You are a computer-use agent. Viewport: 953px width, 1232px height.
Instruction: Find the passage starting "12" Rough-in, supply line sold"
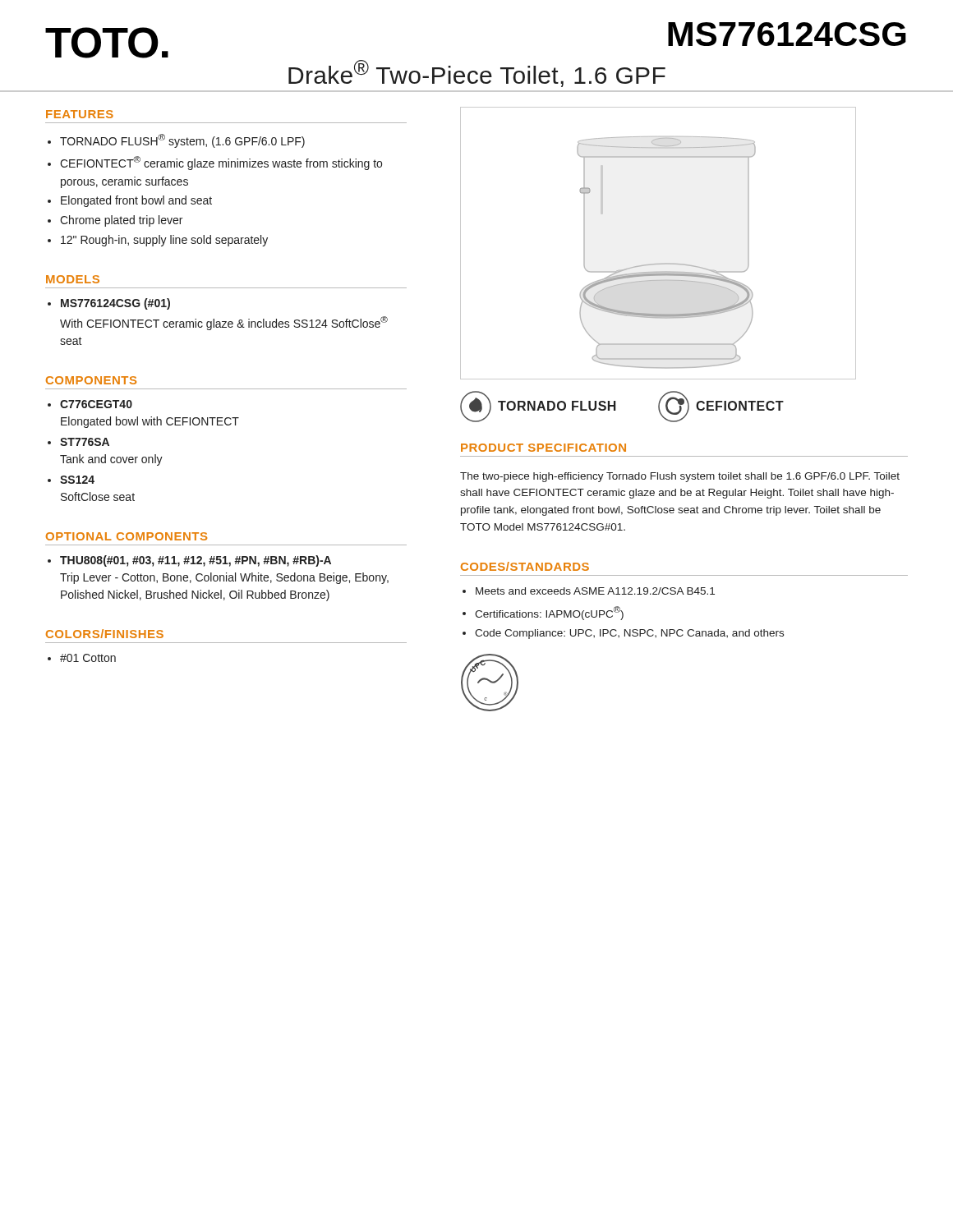164,240
